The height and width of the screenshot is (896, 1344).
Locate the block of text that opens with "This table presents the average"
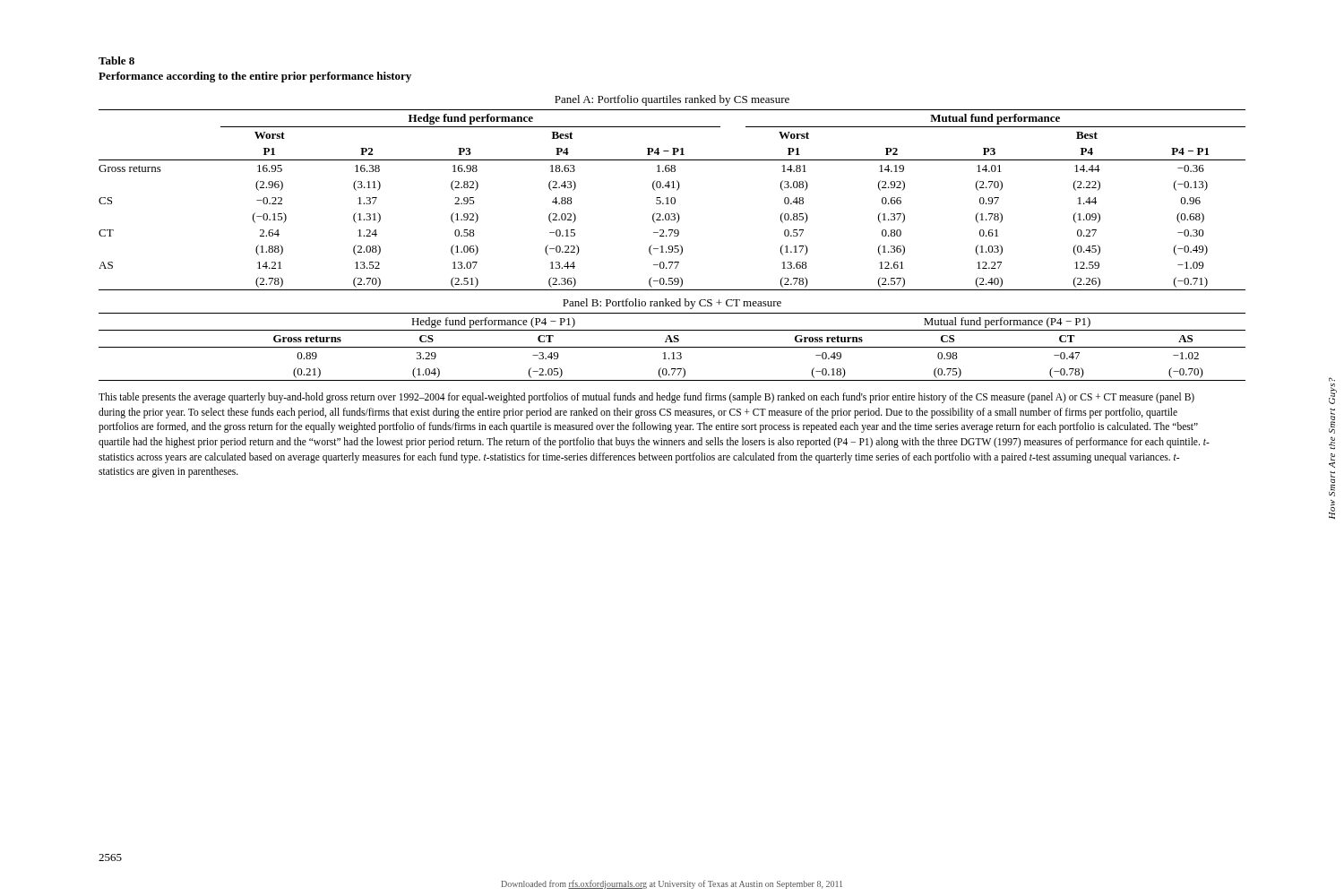point(654,434)
